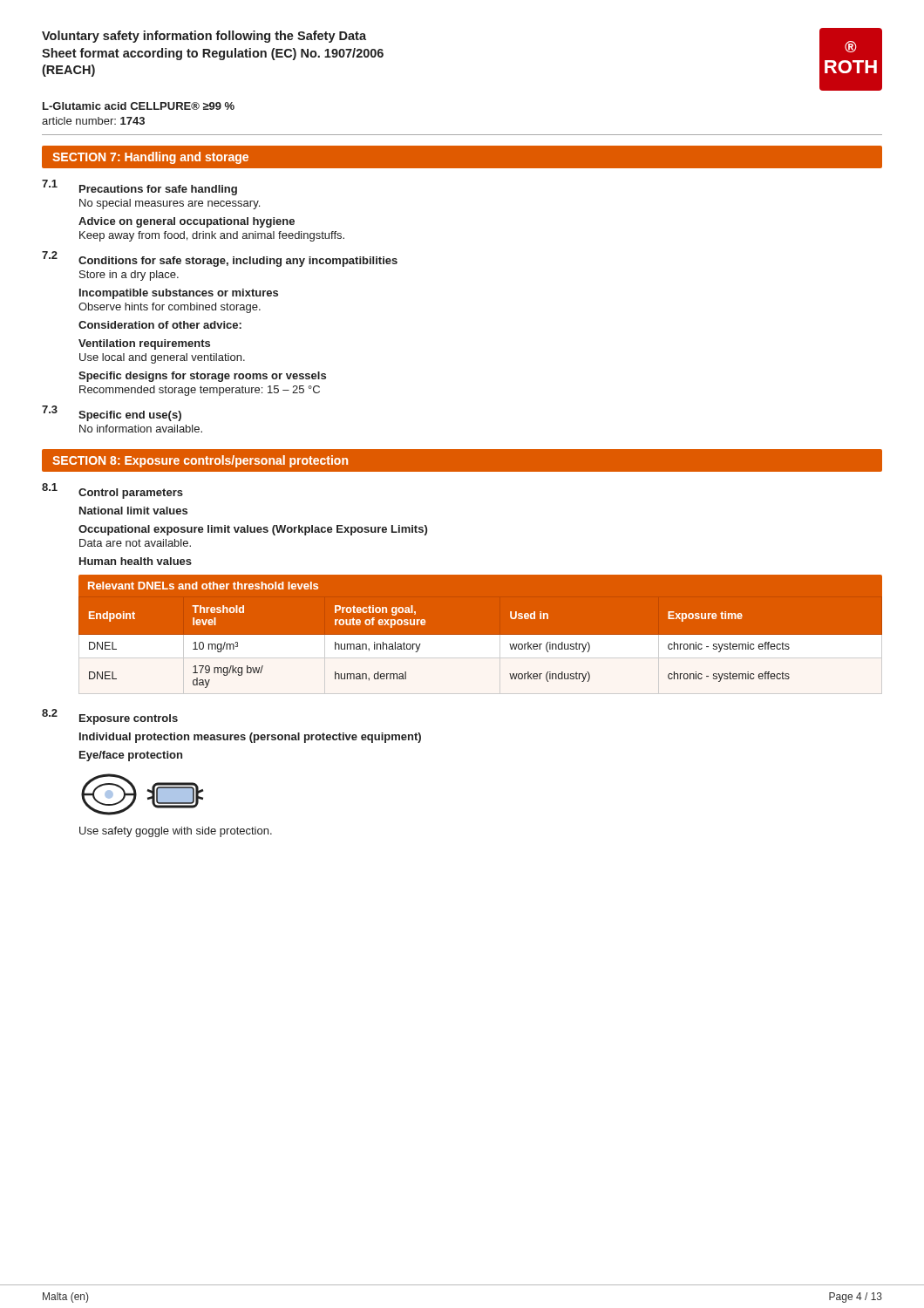This screenshot has height=1308, width=924.
Task: Click where it says "article number: 1743"
Action: pyautogui.click(x=94, y=121)
